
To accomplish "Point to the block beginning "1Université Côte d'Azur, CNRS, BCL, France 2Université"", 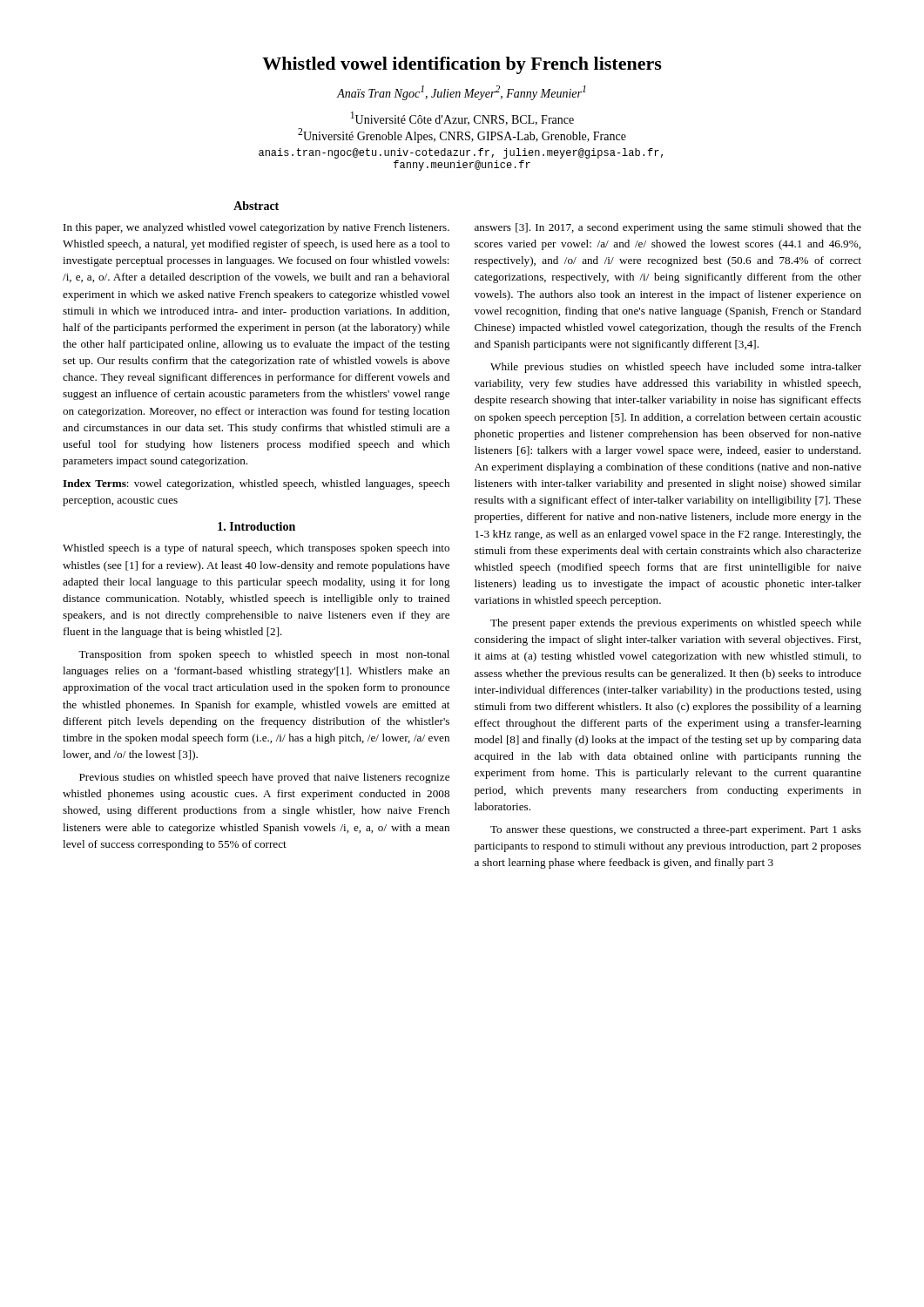I will (462, 126).
